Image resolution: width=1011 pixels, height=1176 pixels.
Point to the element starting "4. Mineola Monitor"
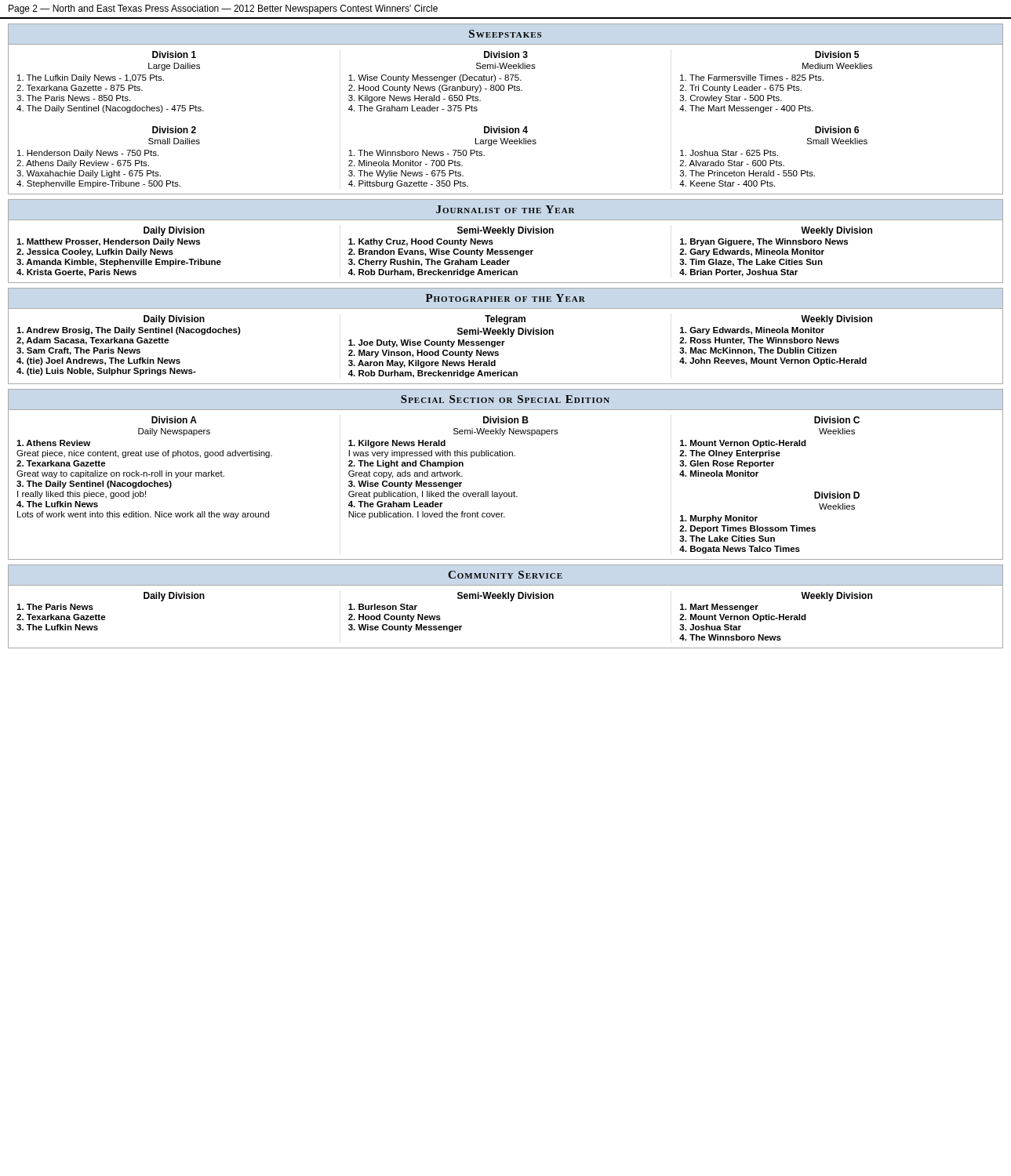pyautogui.click(x=719, y=474)
